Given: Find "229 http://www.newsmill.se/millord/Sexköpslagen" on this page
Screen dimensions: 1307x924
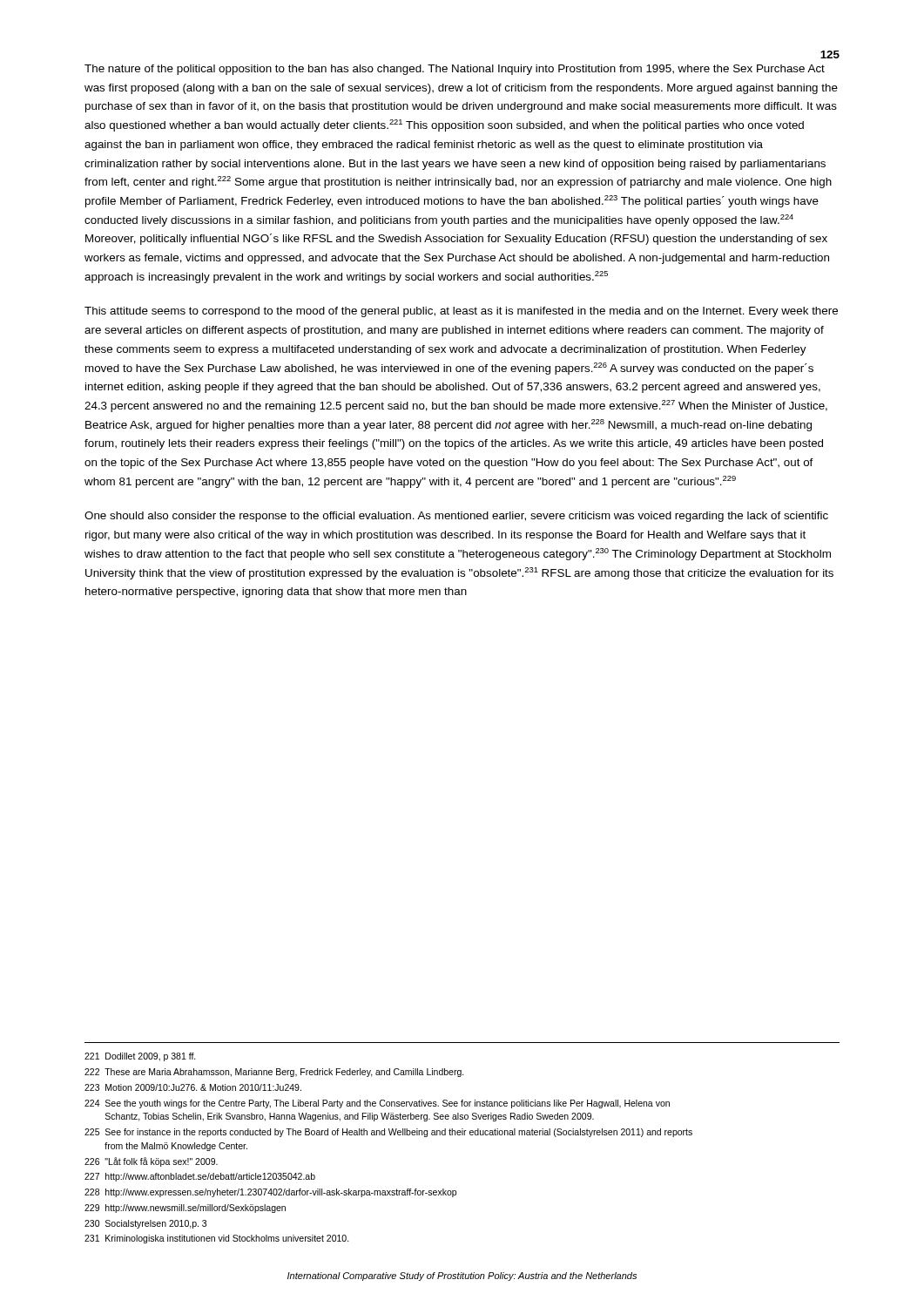Looking at the screenshot, I should click(185, 1207).
